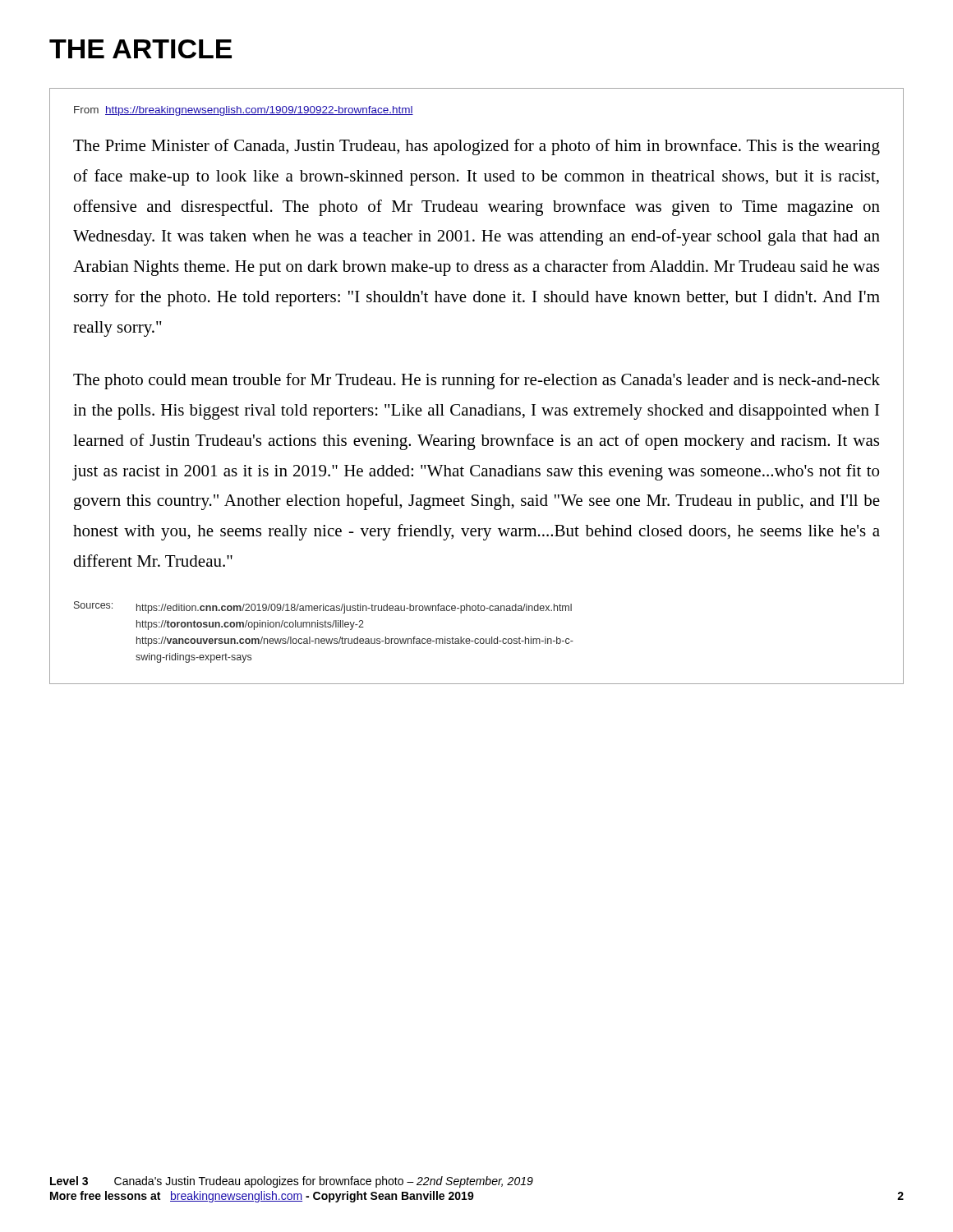Viewport: 953px width, 1232px height.
Task: Find the block on this page that starts "The photo could mean trouble"
Action: [x=476, y=470]
